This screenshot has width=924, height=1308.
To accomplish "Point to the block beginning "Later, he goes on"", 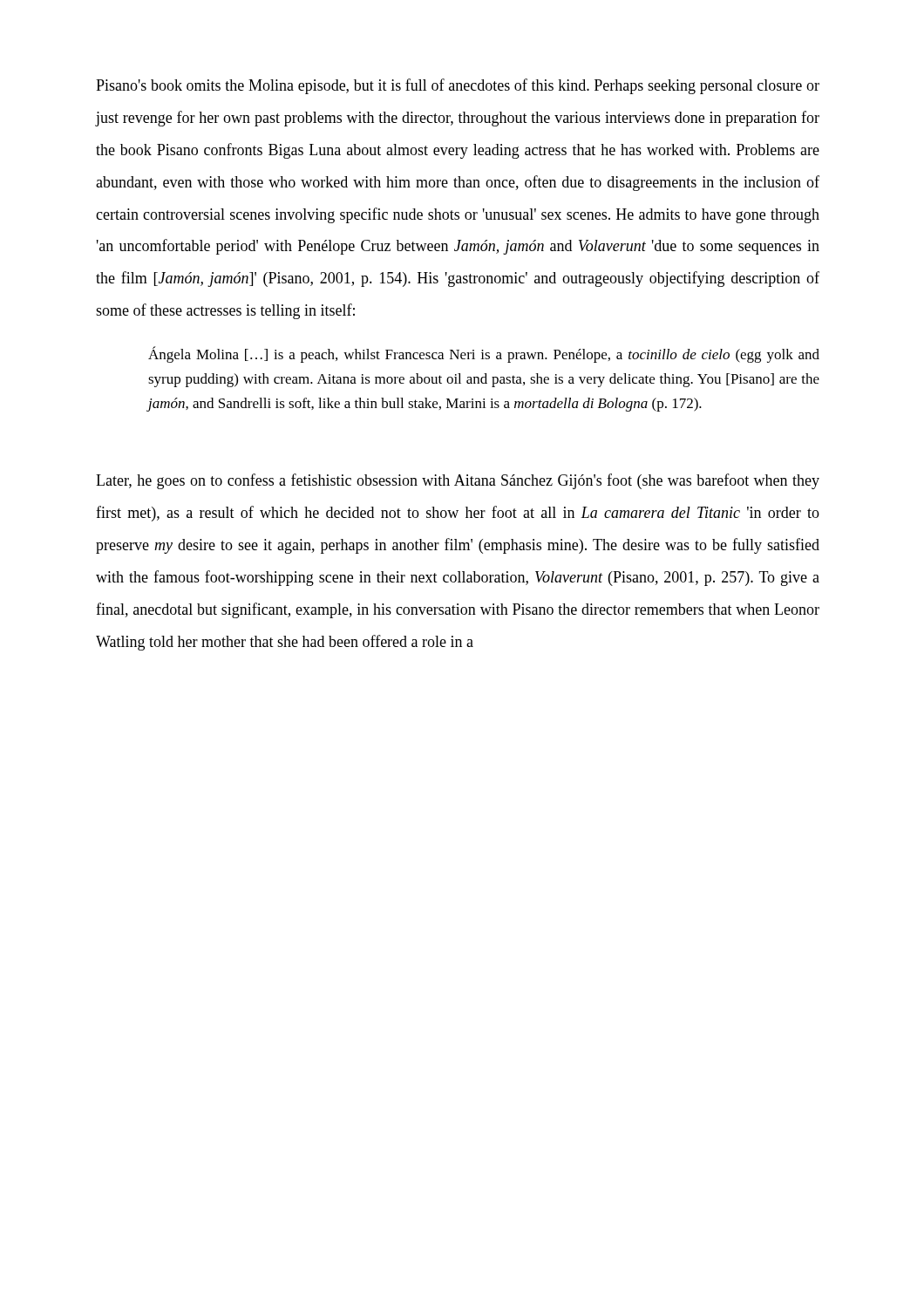I will tap(458, 561).
